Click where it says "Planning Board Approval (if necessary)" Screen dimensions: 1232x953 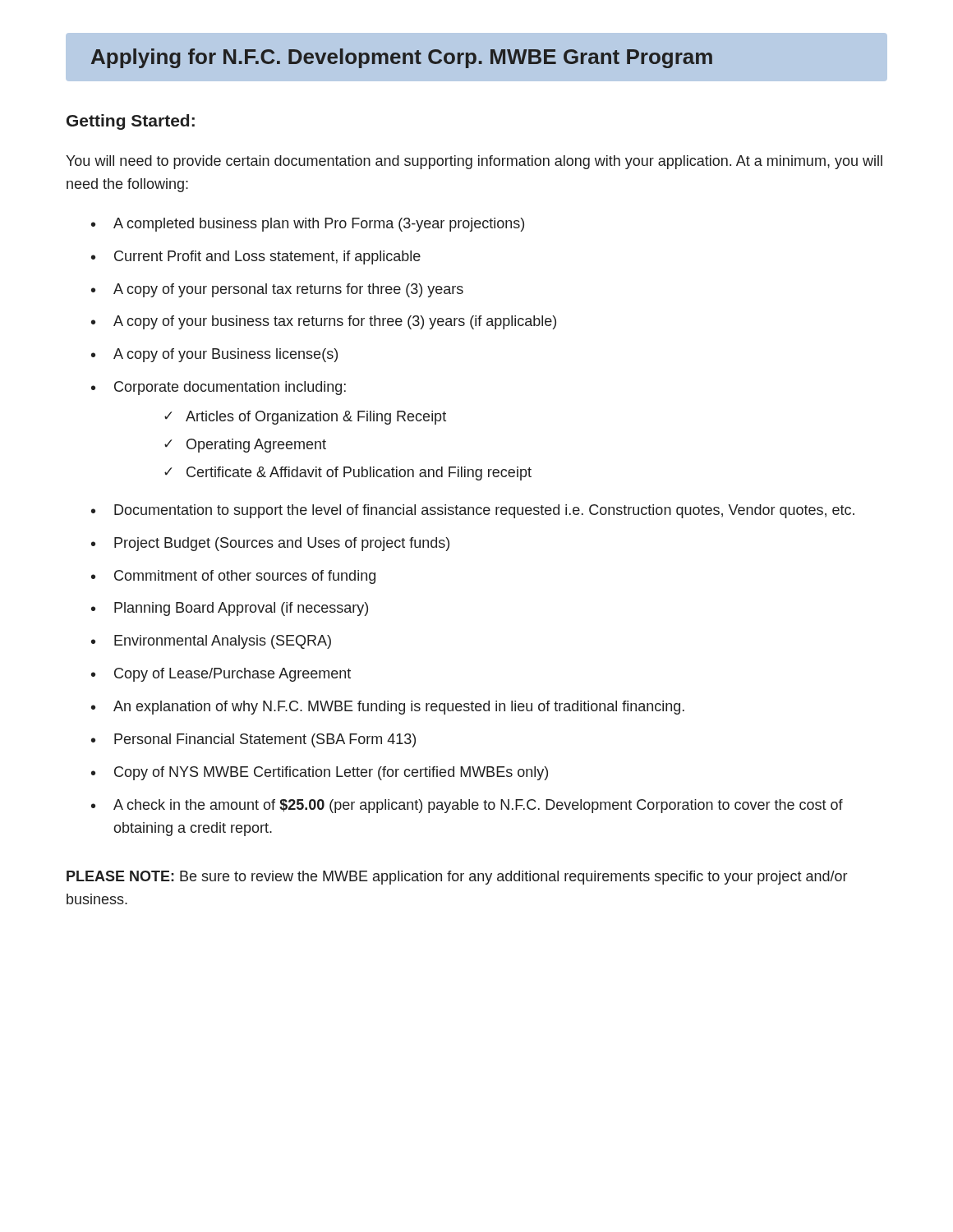pyautogui.click(x=241, y=608)
